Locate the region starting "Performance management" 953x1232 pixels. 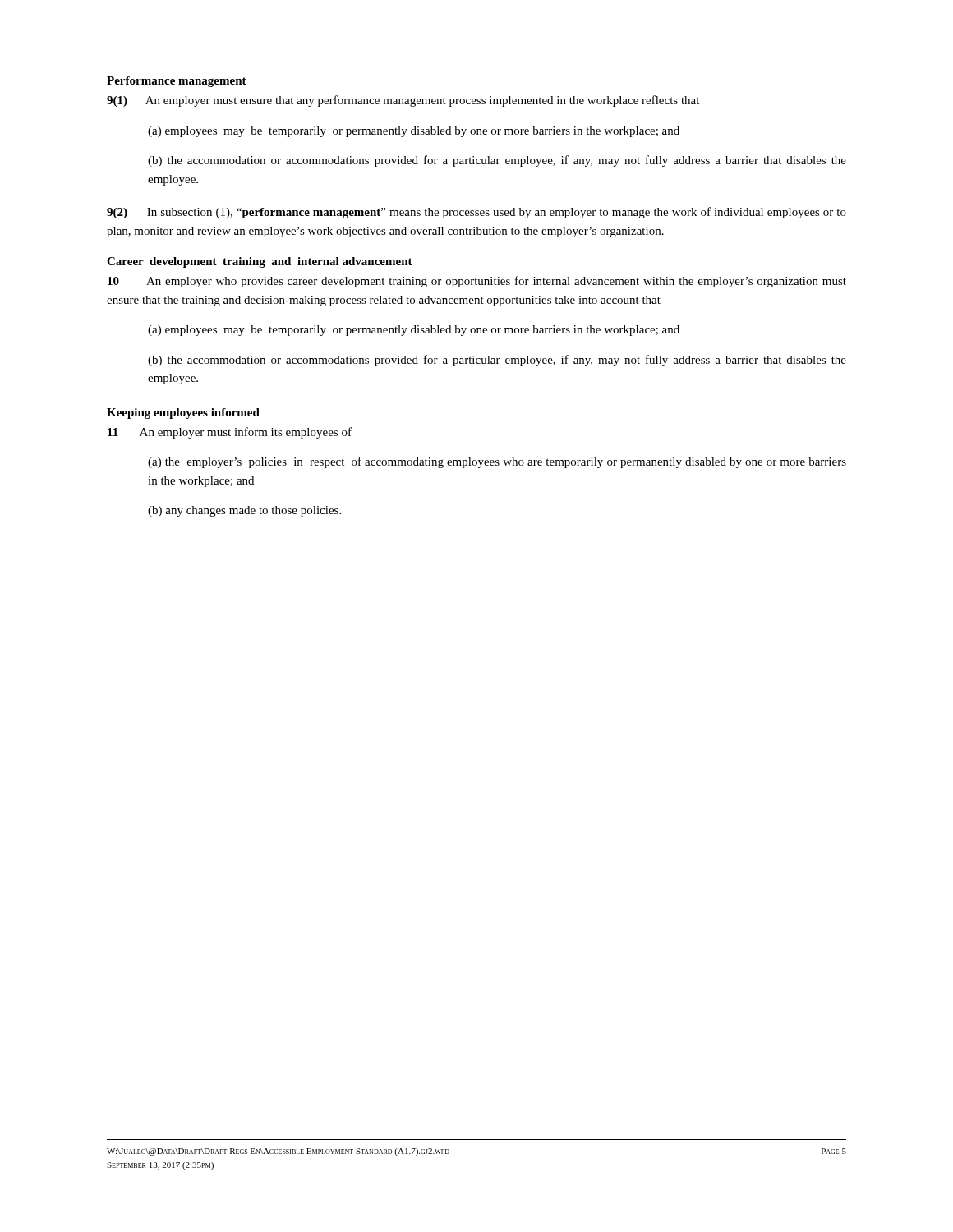(176, 81)
